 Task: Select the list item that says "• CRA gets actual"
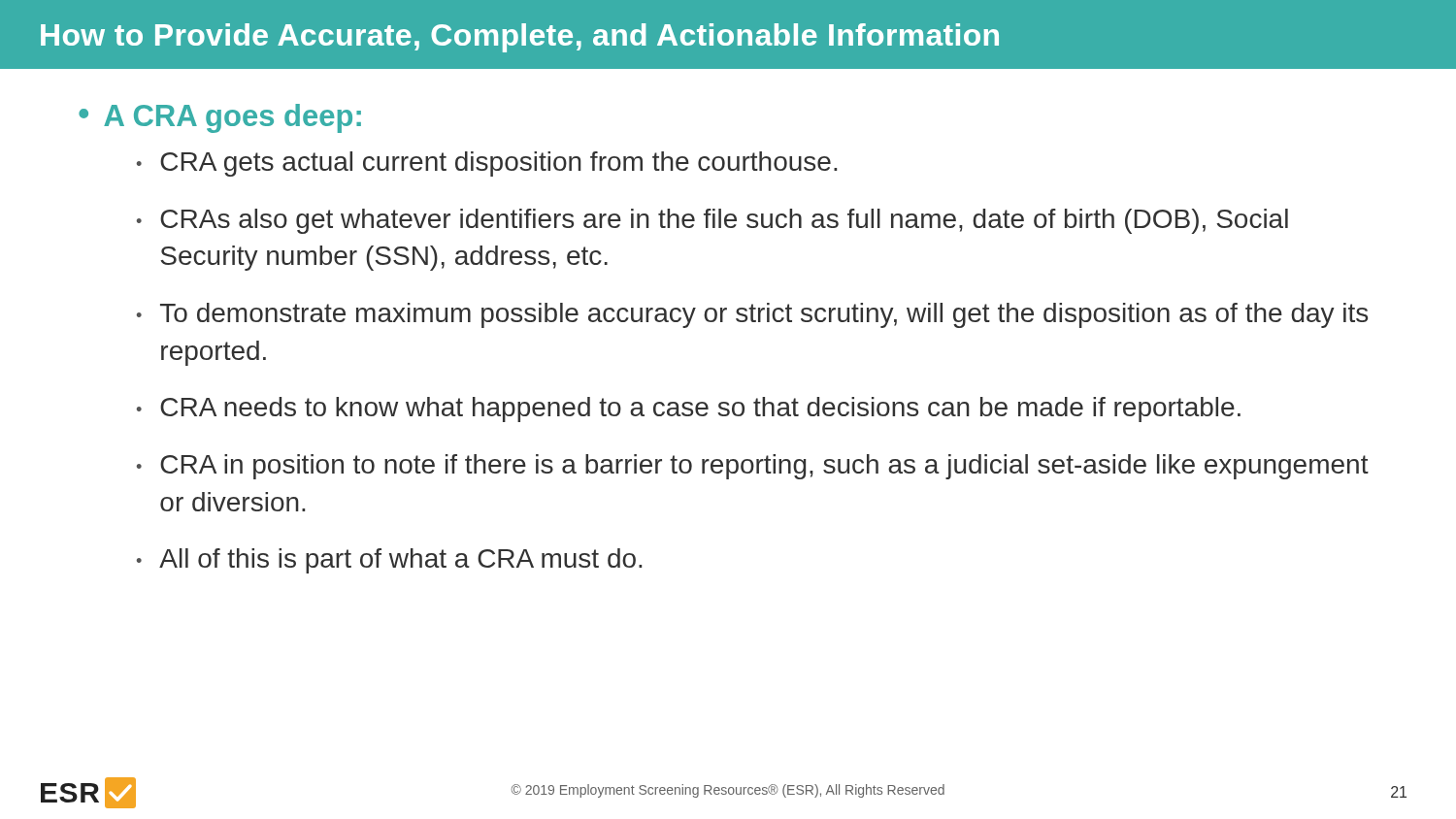pos(488,163)
